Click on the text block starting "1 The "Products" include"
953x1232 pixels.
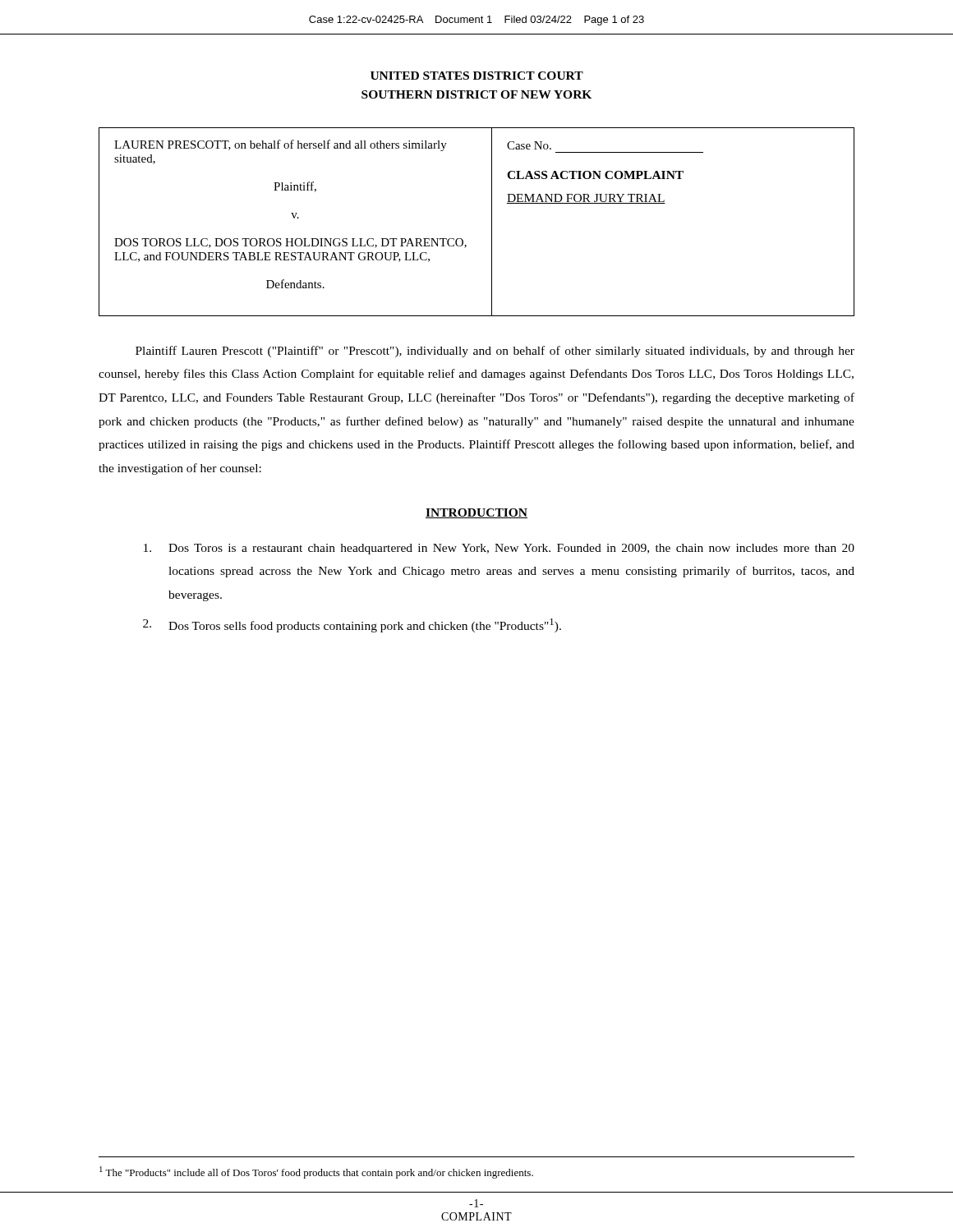(316, 1172)
